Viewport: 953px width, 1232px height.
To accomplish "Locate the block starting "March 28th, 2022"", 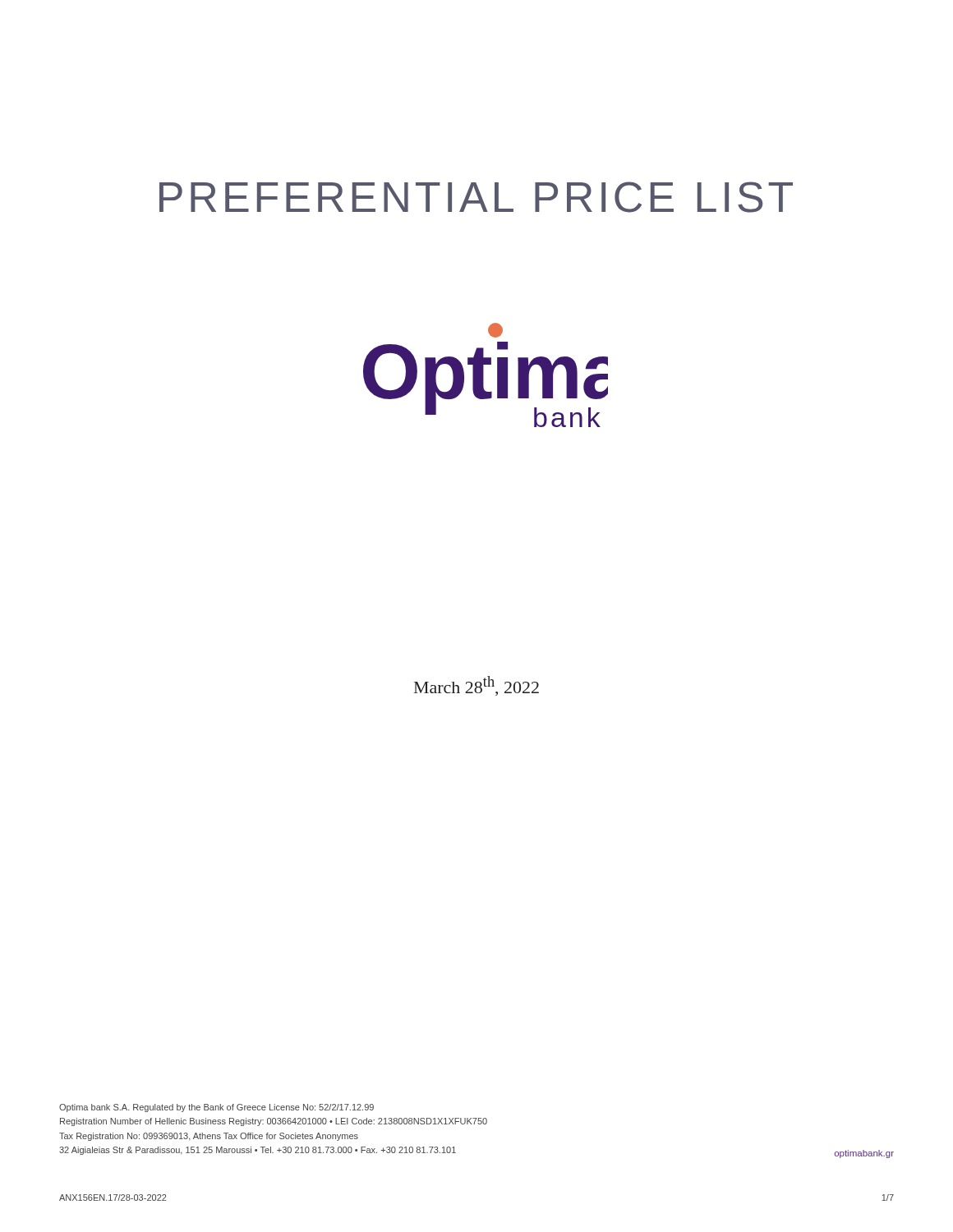I will click(x=476, y=686).
